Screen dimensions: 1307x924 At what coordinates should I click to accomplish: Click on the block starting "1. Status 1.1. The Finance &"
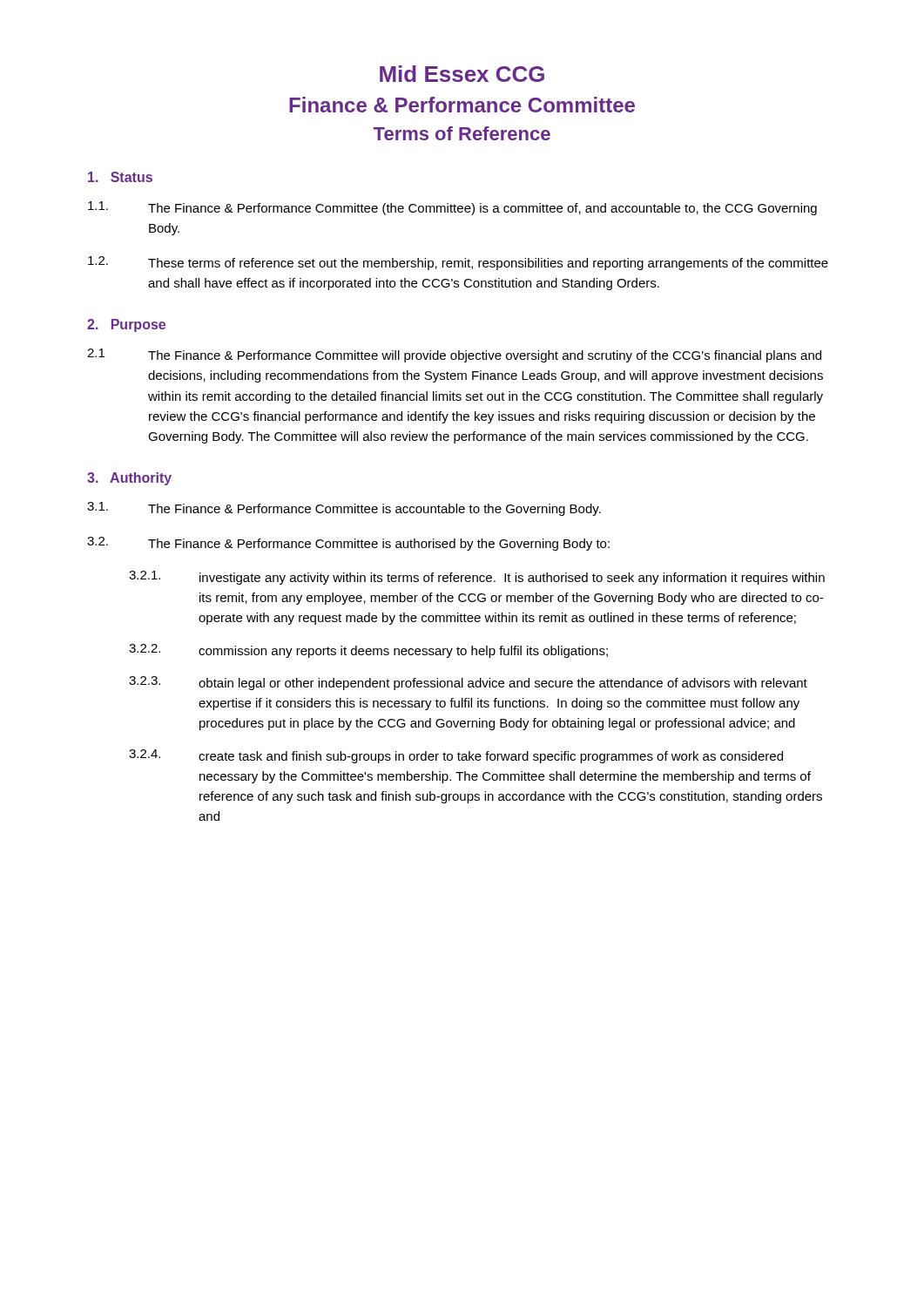tap(120, 177)
